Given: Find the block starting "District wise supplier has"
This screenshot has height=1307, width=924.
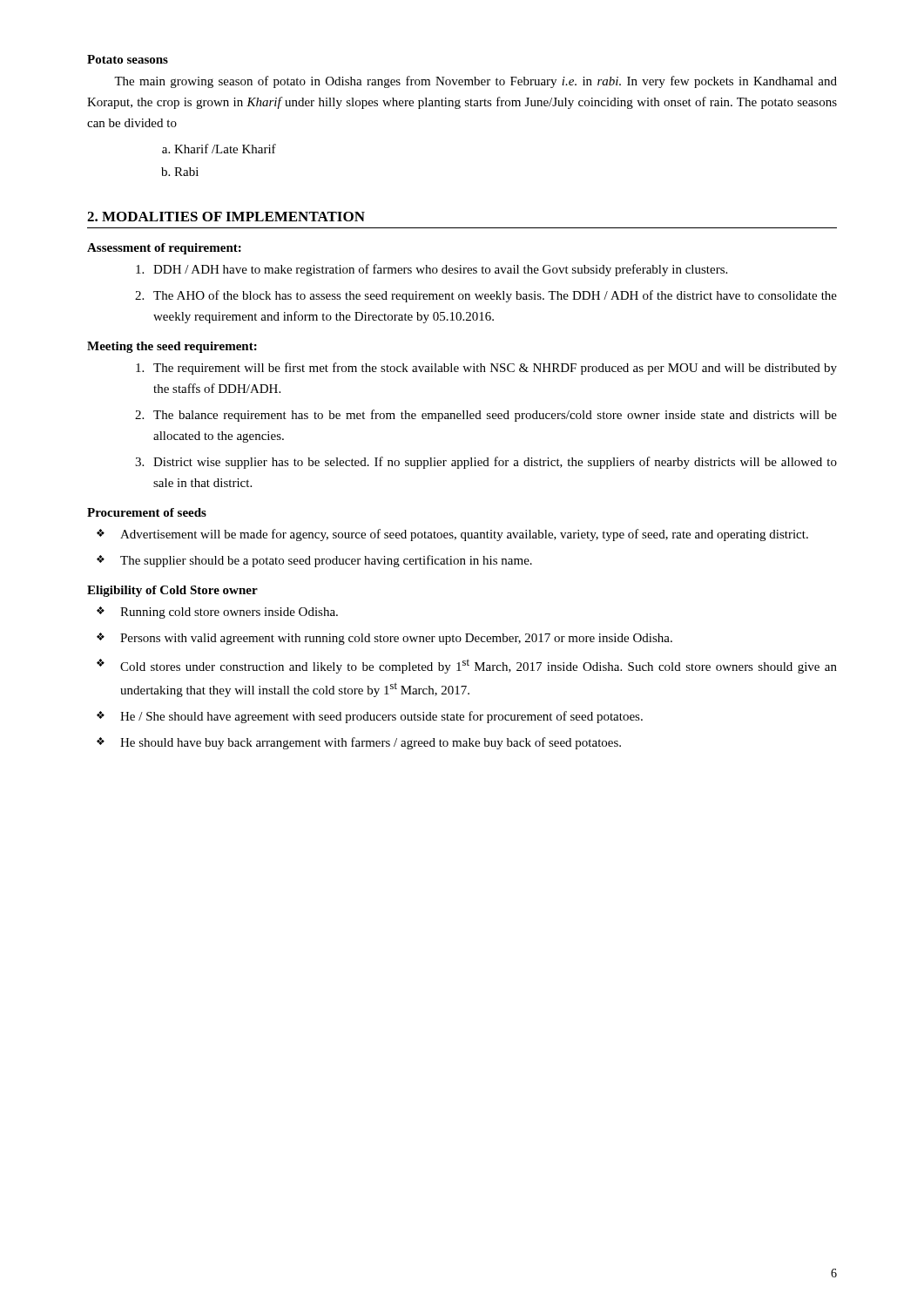Looking at the screenshot, I should tap(495, 472).
